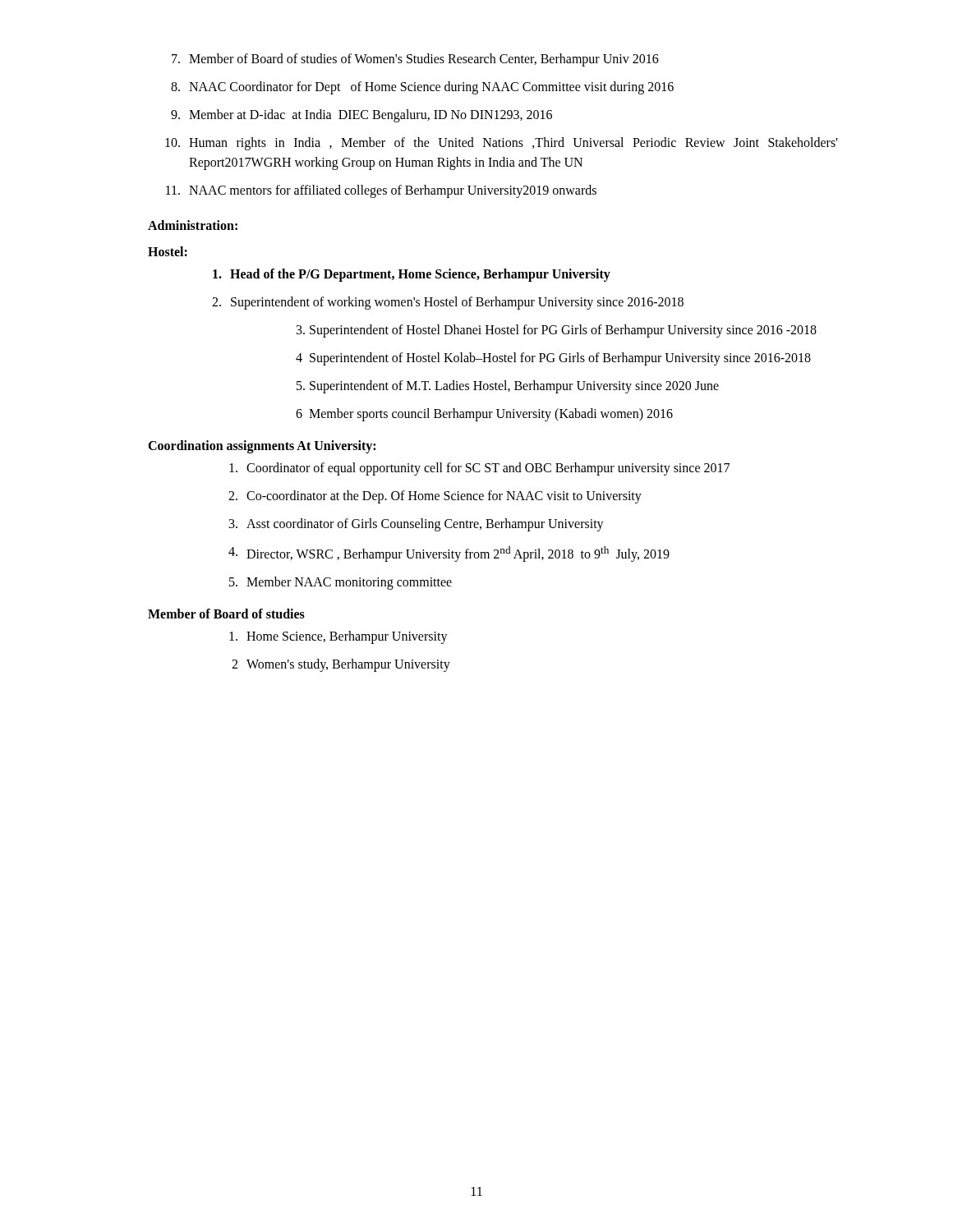The height and width of the screenshot is (1232, 953).
Task: Where is the passage that starts "Coordinator of equal opportunity cell for SC ST"?
Action: click(526, 468)
